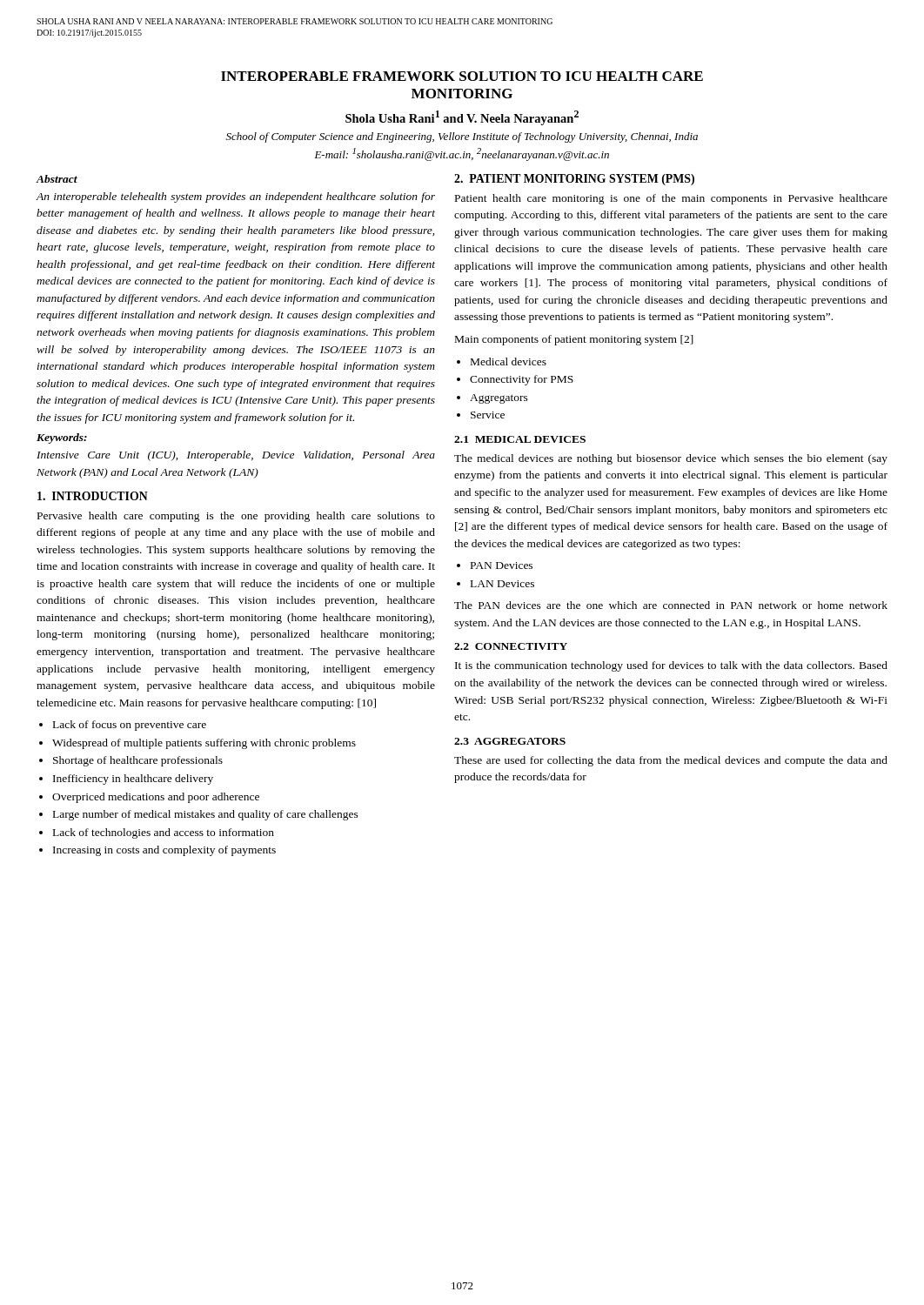Click on the list item that reads "Overpriced medications and poor adherence"
The width and height of the screenshot is (924, 1305).
pyautogui.click(x=156, y=796)
